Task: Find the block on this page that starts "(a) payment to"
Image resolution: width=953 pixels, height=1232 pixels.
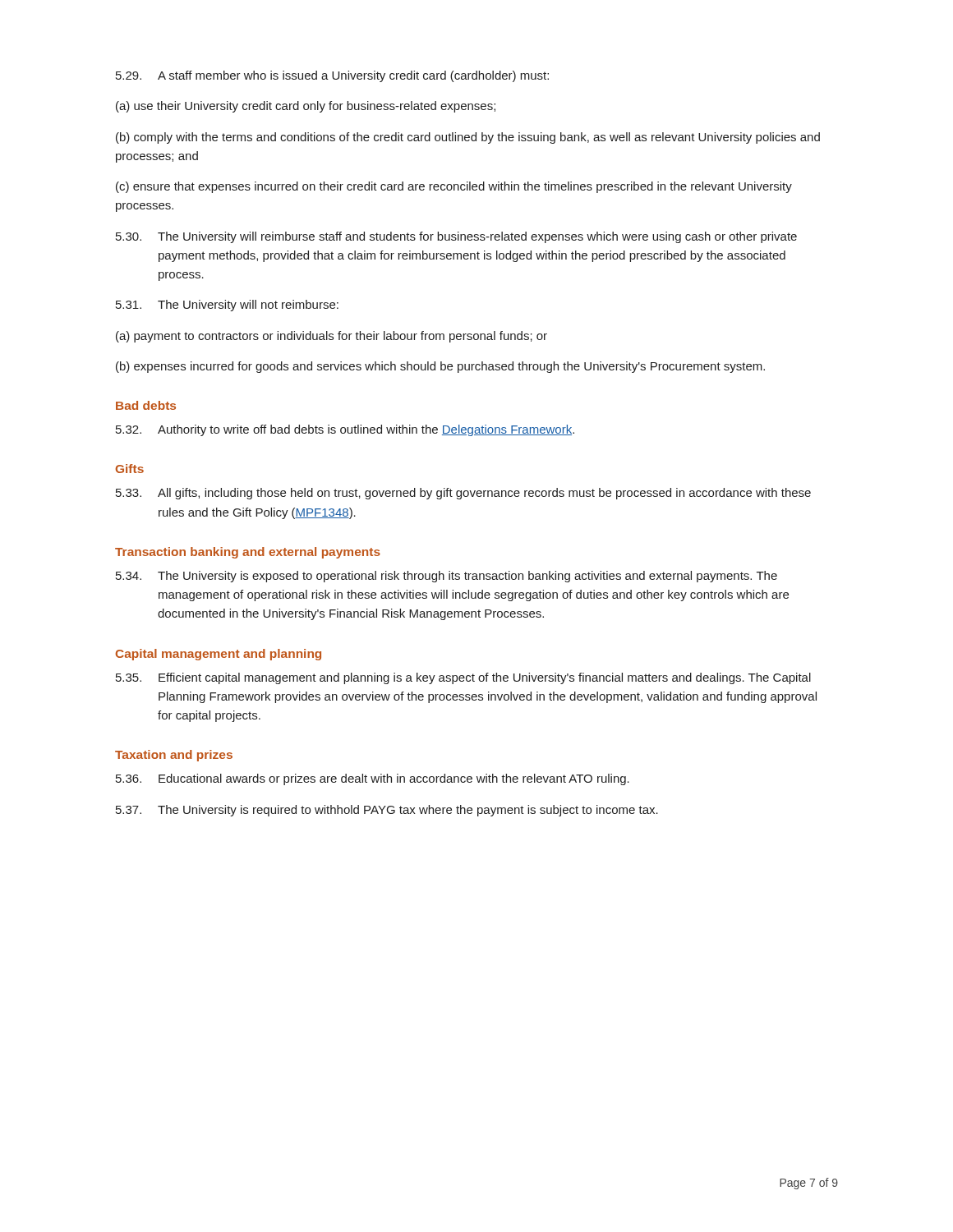Action: click(x=331, y=335)
